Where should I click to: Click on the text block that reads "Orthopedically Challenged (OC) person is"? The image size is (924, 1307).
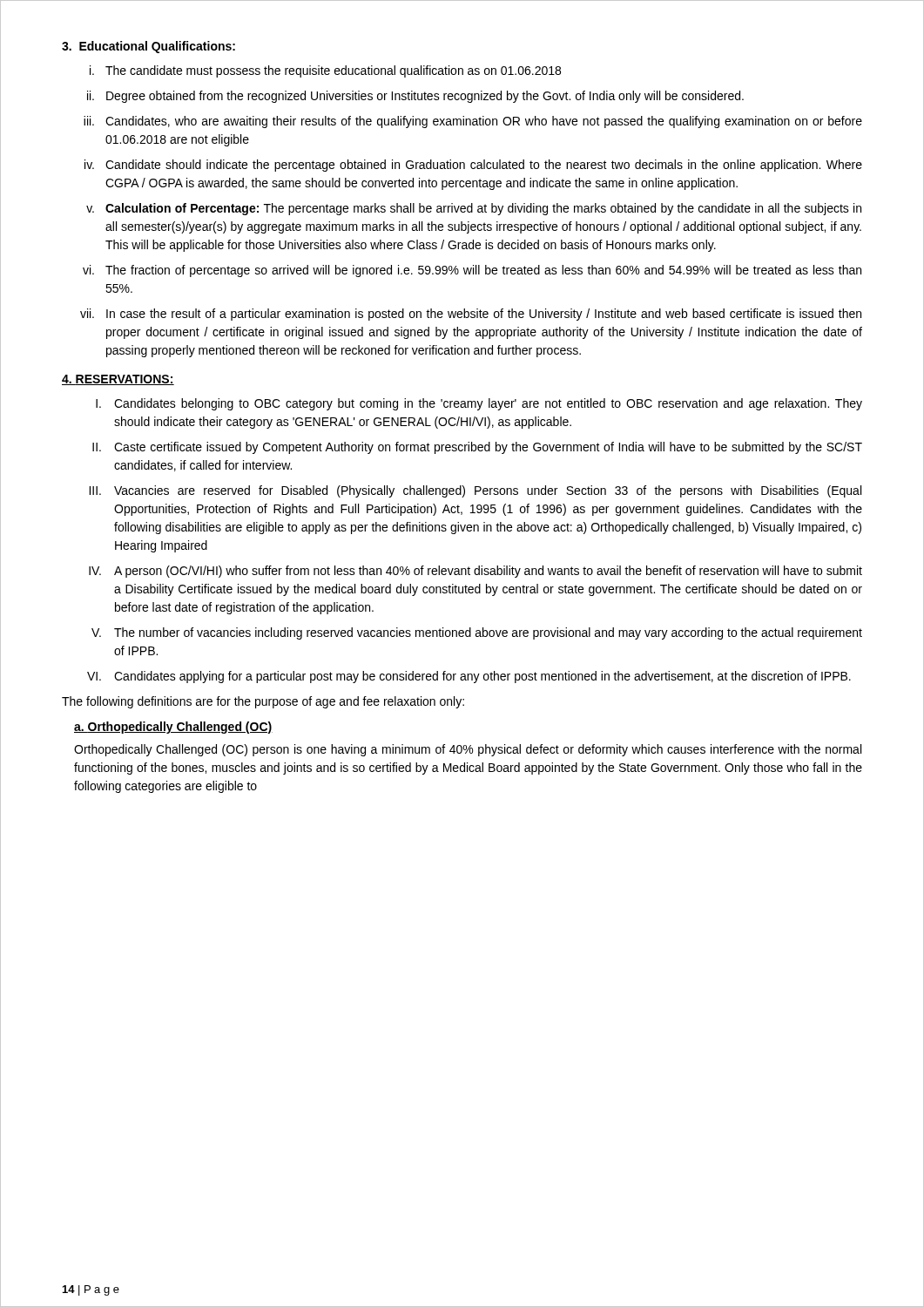[468, 768]
